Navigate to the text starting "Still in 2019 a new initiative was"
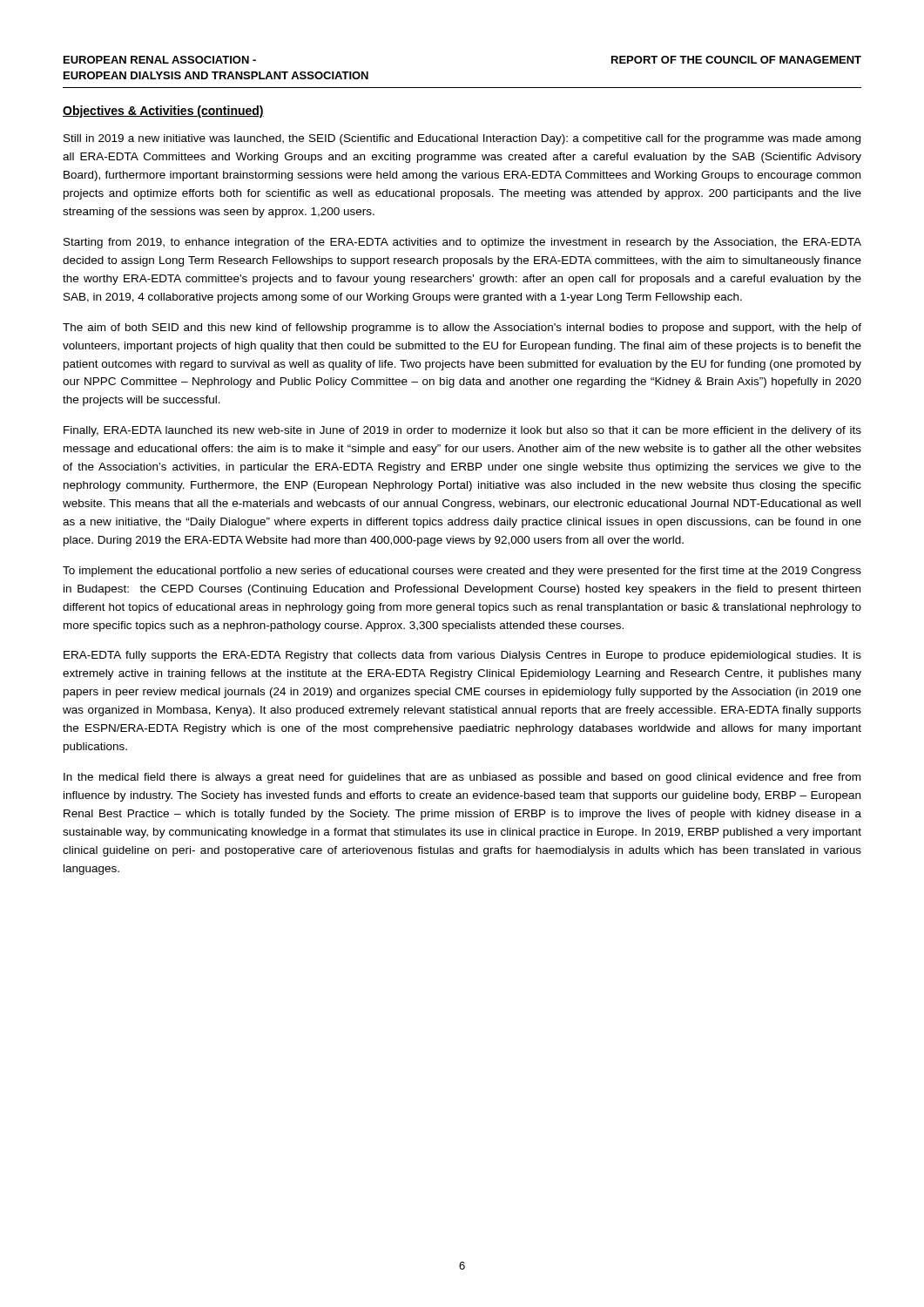924x1307 pixels. pyautogui.click(x=462, y=175)
